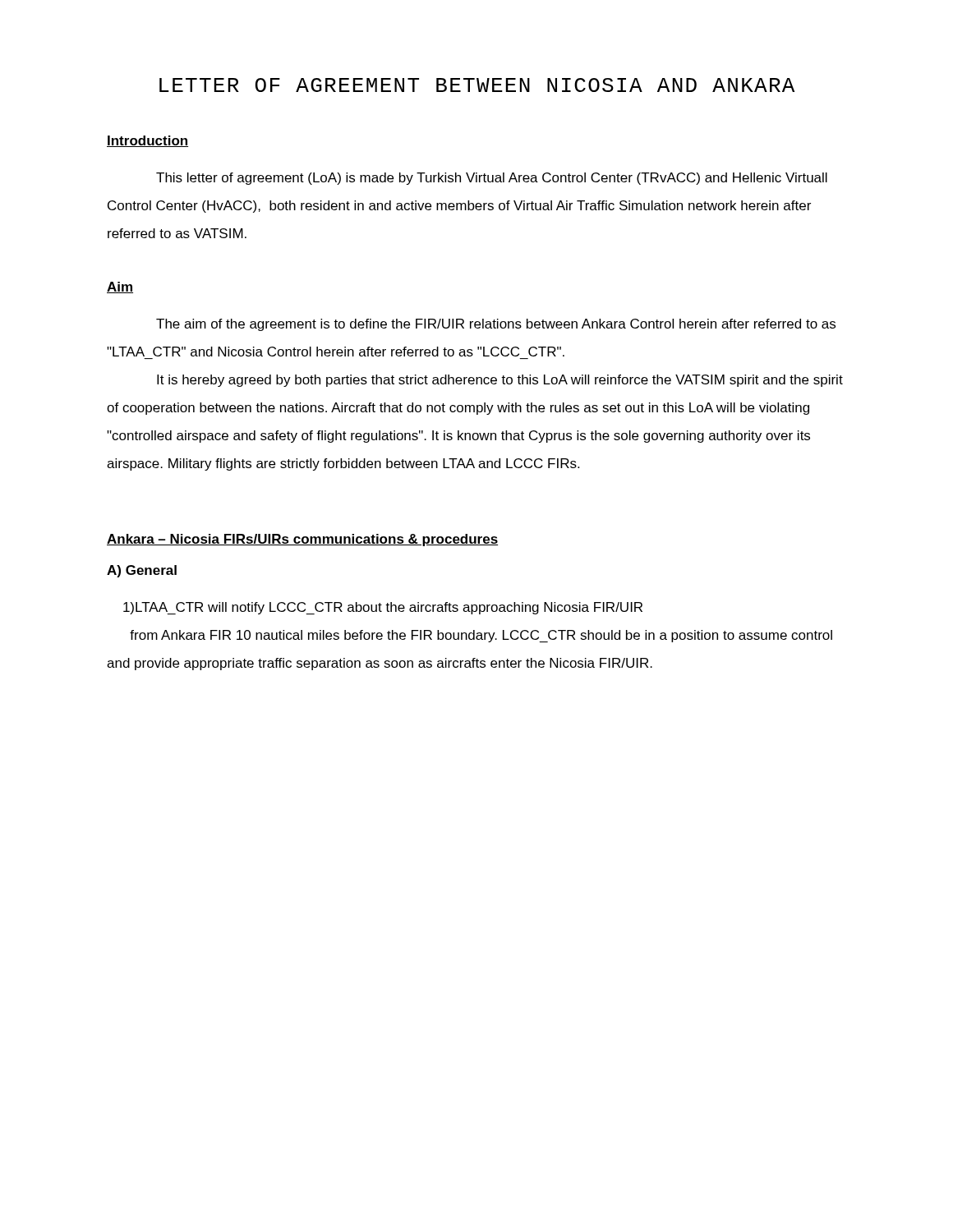Select the text block starting "Ankara – Nicosia FIRs/UIRs communications"

tap(302, 539)
